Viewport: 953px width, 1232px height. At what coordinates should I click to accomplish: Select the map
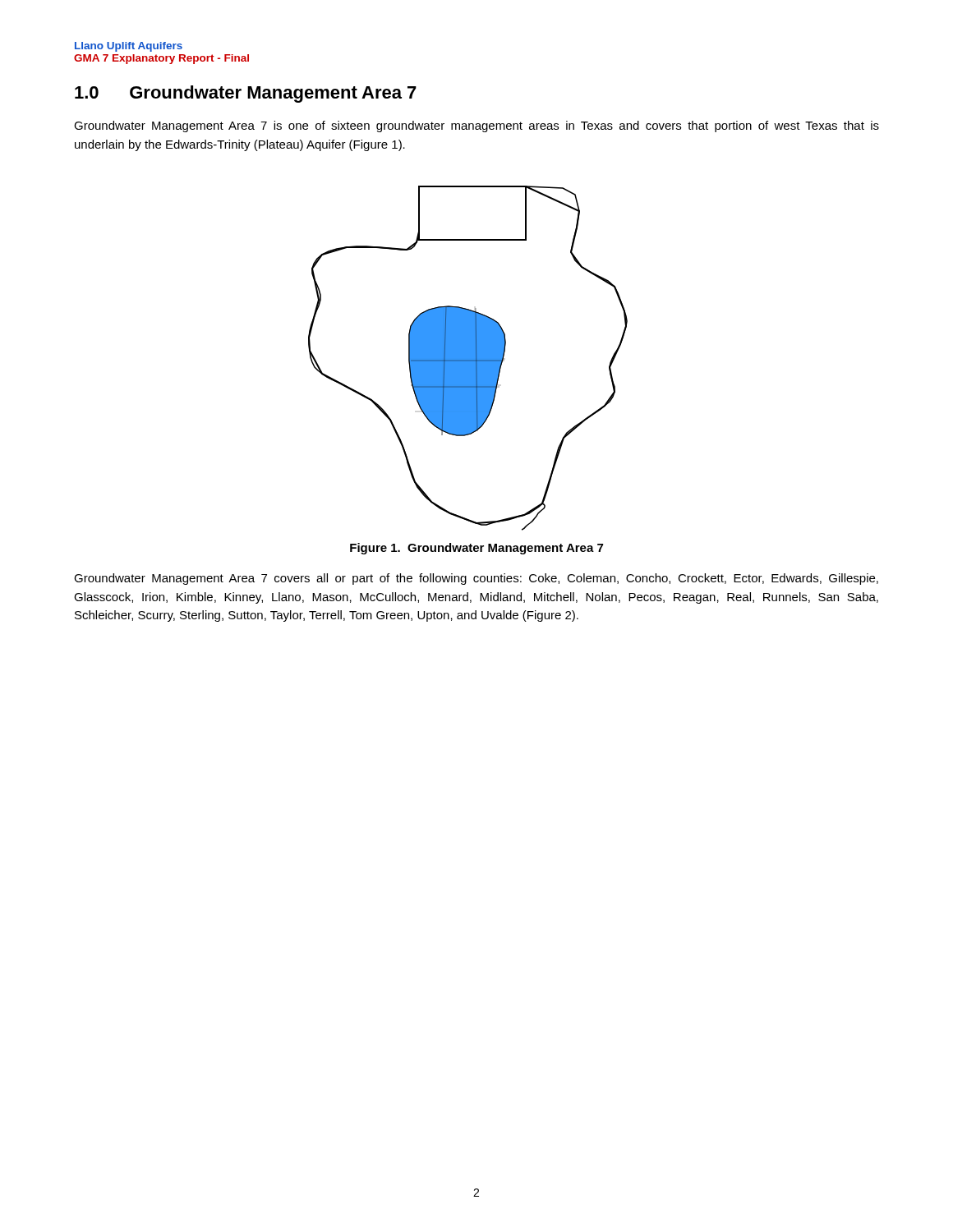click(476, 352)
